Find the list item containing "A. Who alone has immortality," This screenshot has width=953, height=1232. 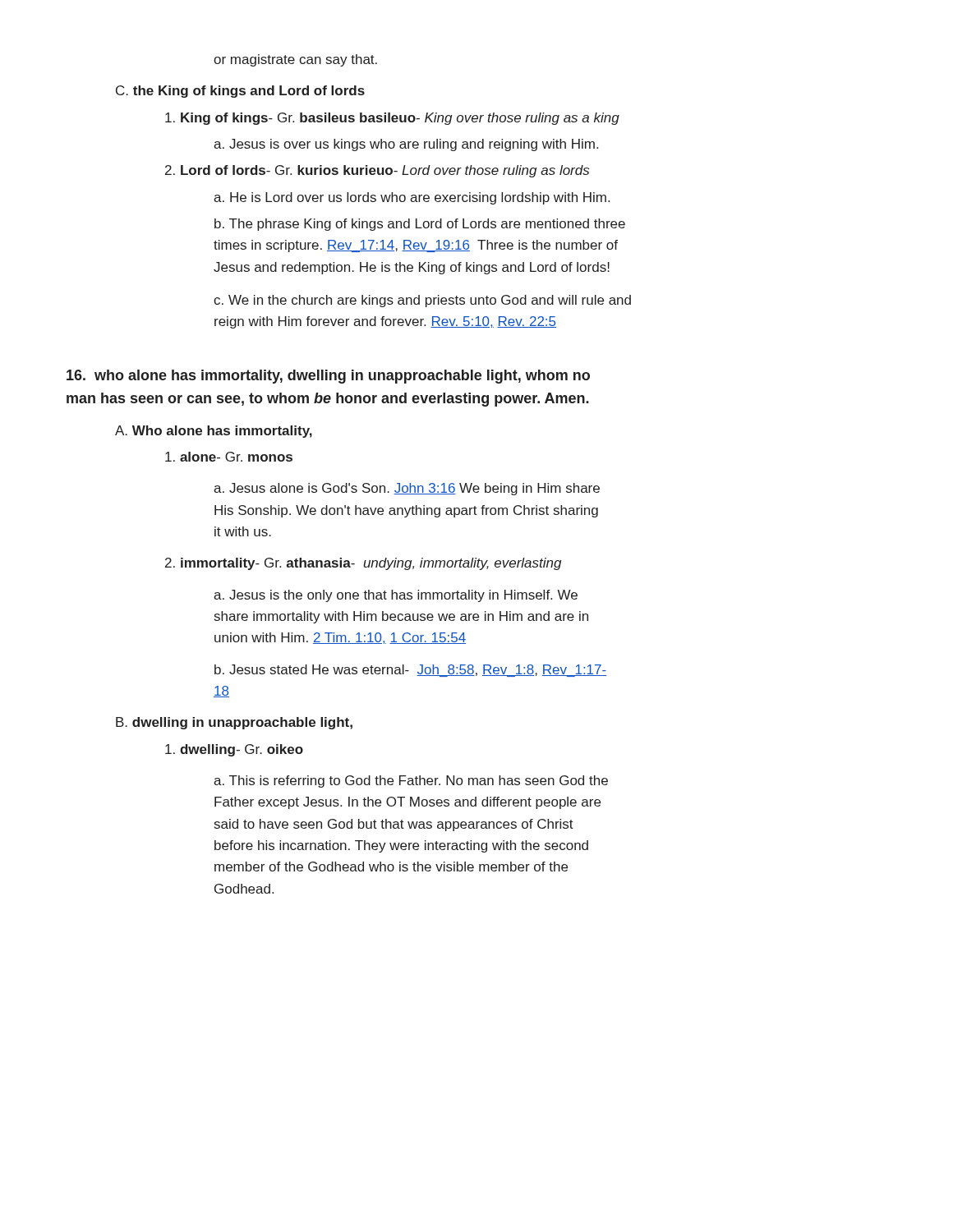point(214,430)
